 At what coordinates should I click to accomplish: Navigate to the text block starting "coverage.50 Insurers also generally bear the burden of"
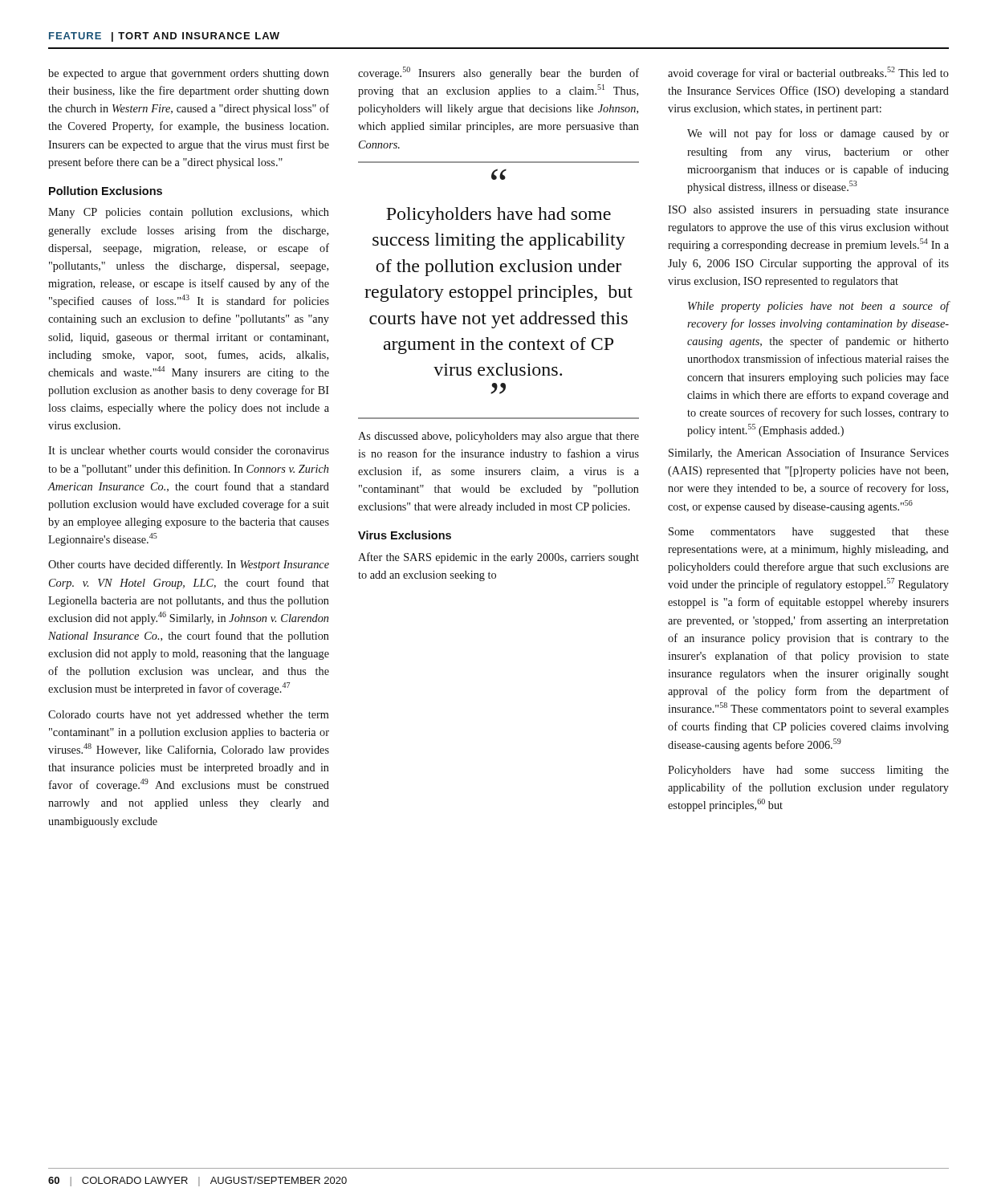pyautogui.click(x=498, y=109)
